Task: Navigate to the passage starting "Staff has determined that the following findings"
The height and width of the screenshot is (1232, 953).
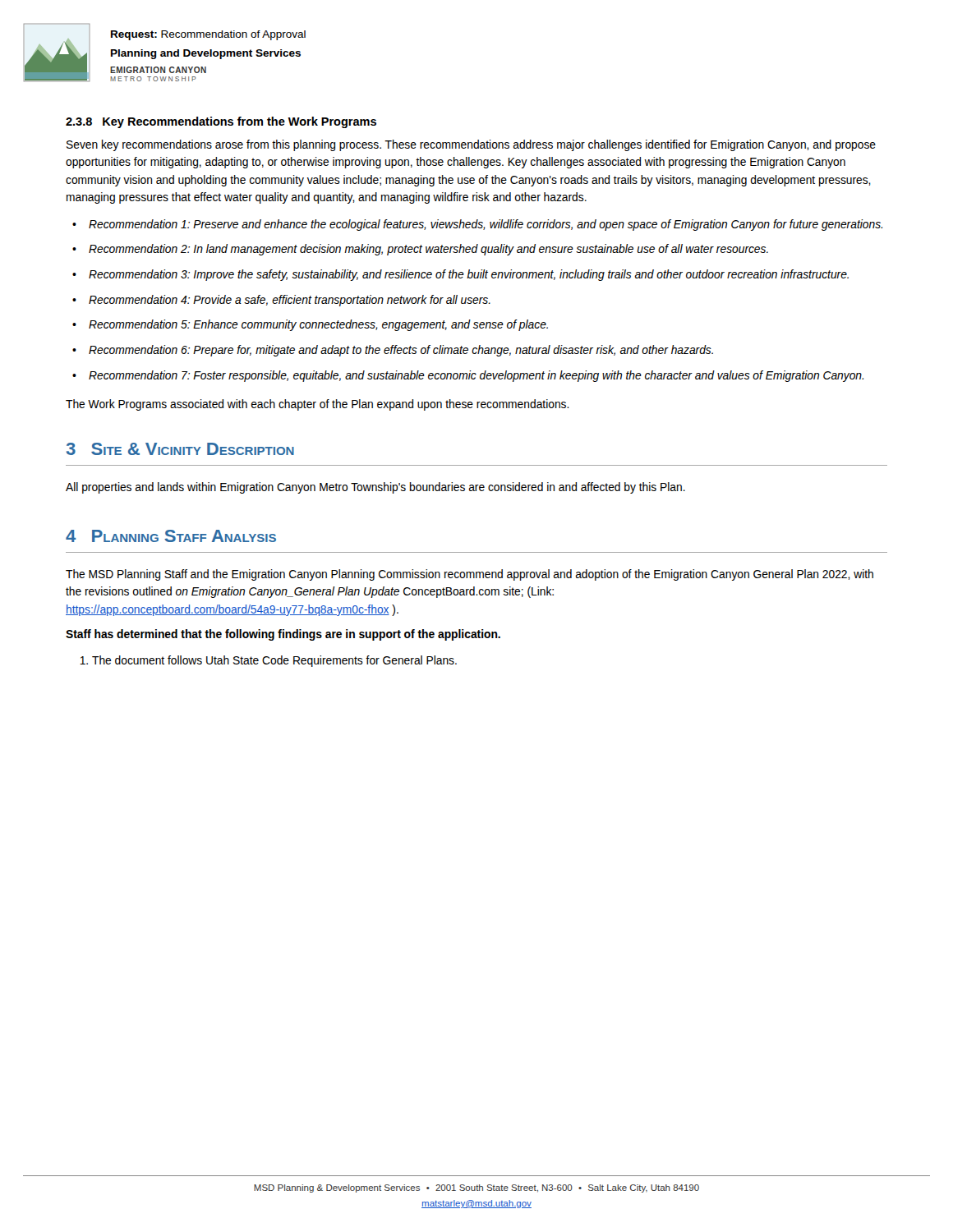Action: pos(283,635)
